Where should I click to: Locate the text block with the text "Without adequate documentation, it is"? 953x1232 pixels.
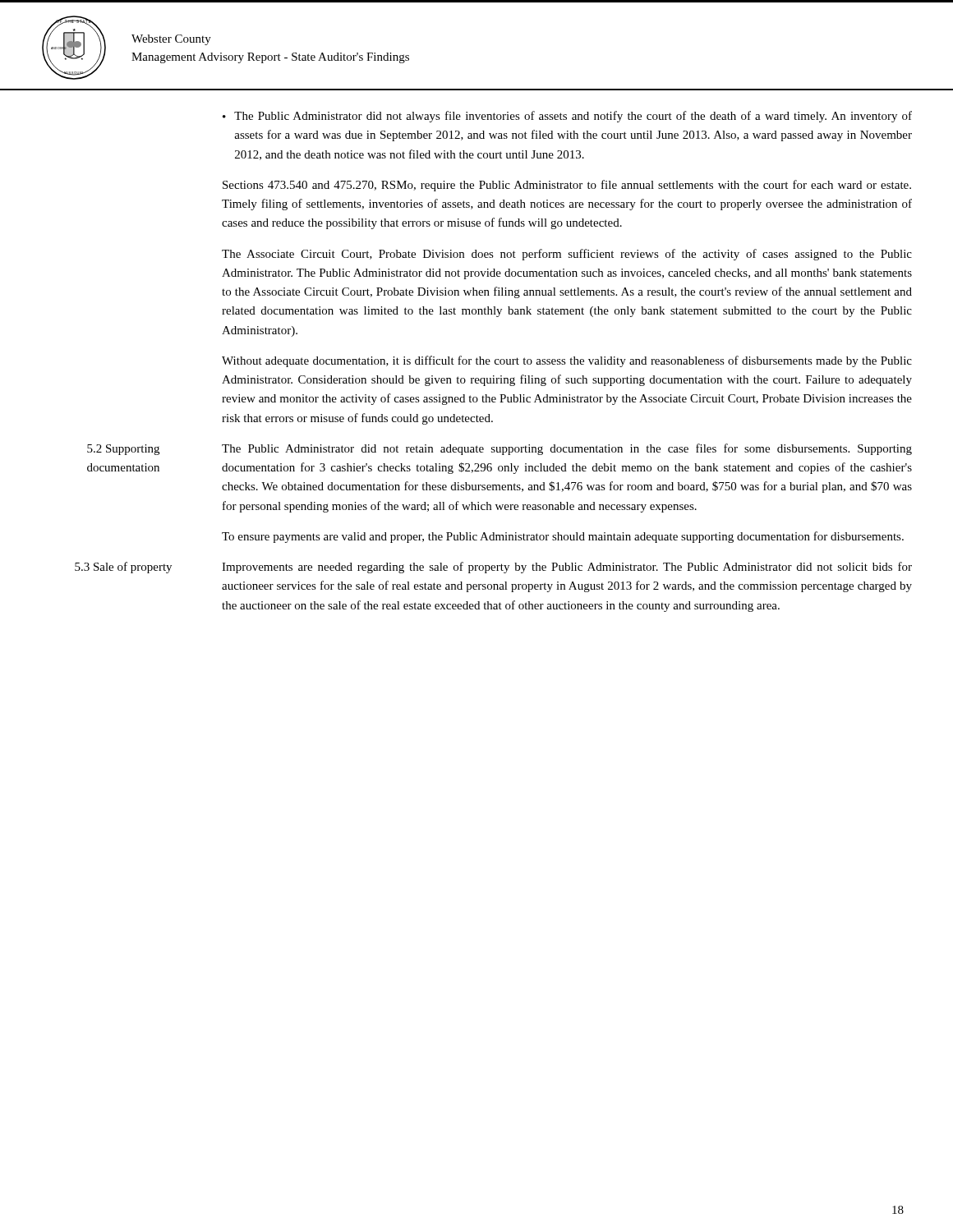pos(567,389)
